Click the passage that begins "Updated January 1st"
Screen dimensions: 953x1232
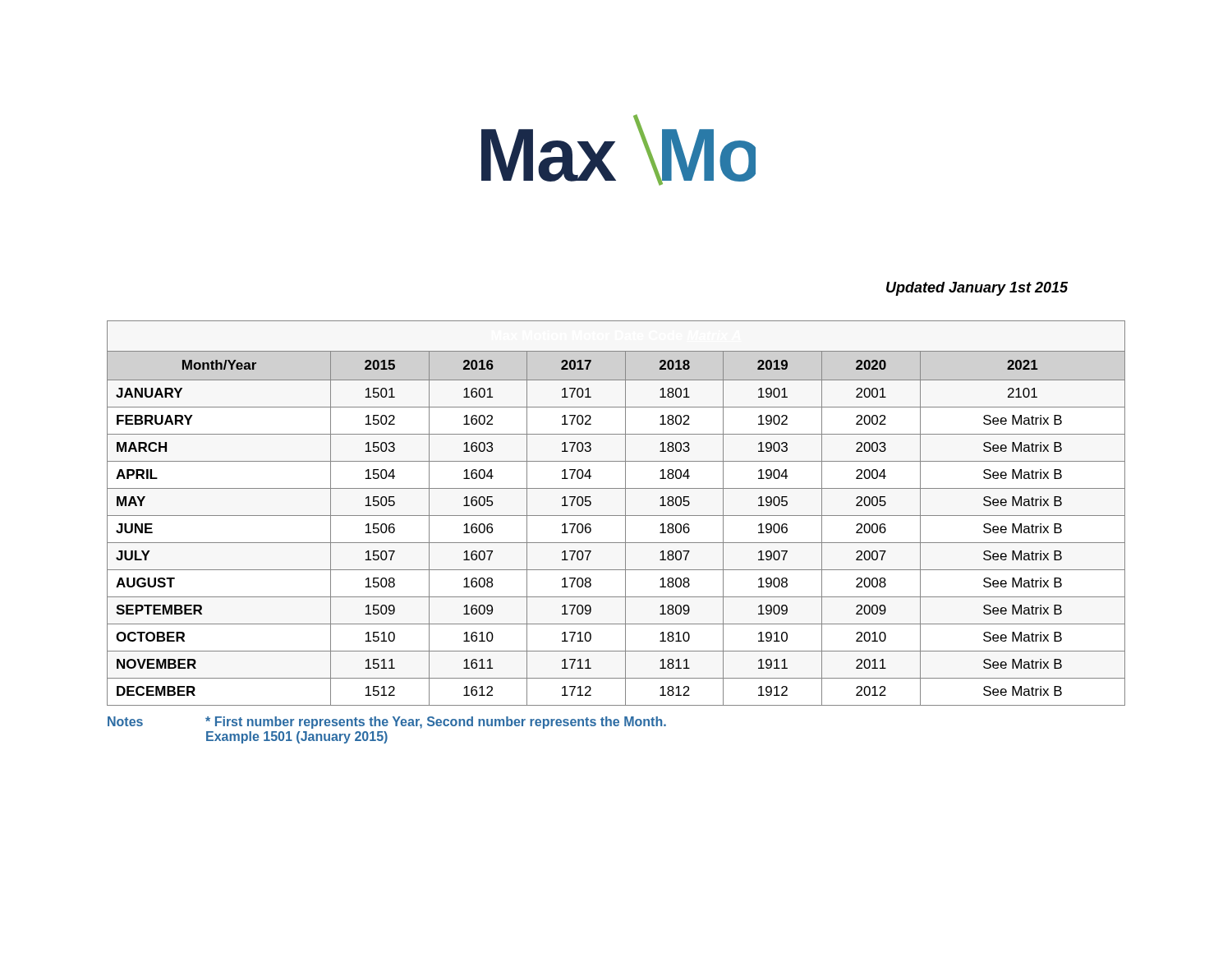coord(977,288)
